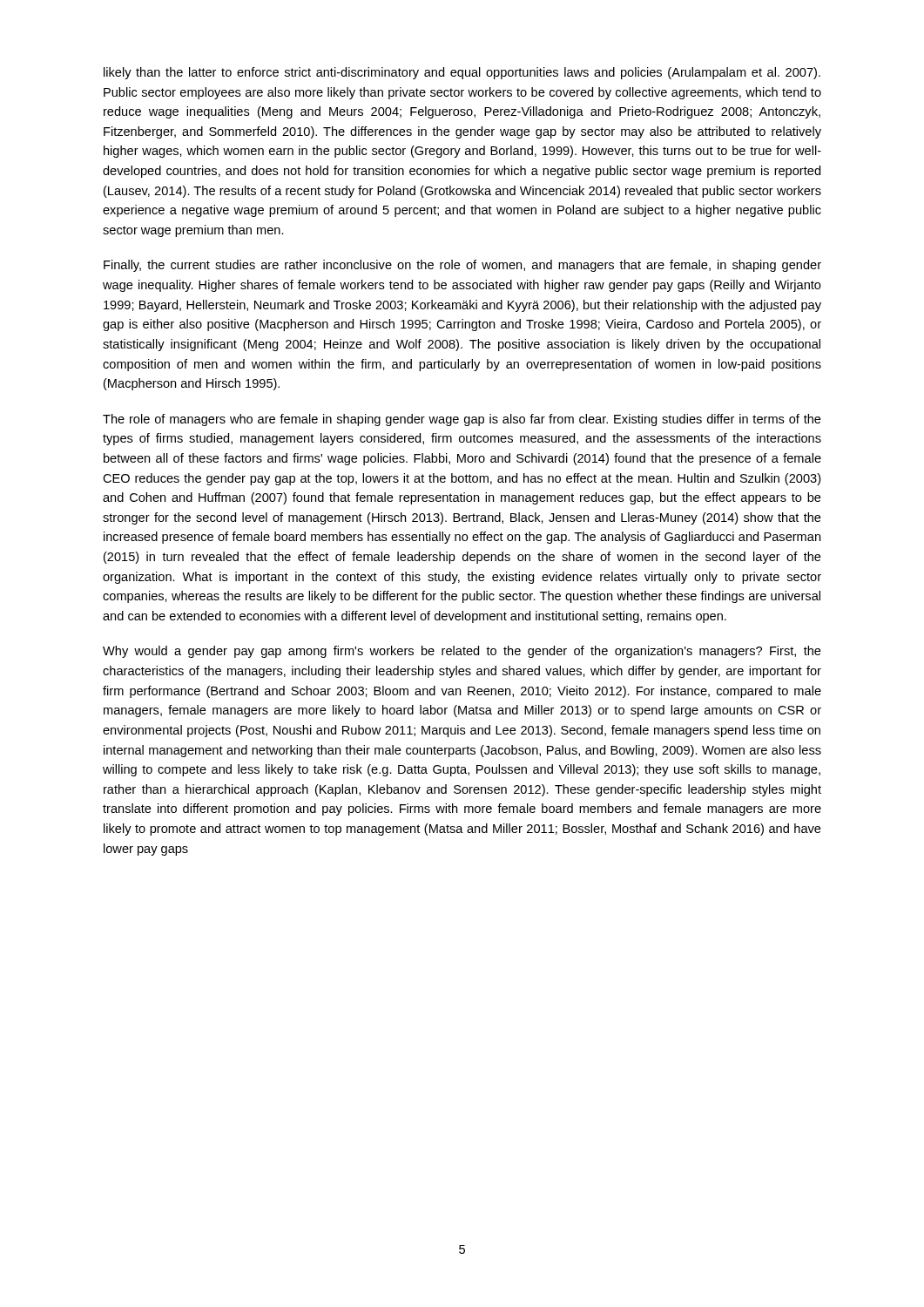Locate the block of text that opens with "The role of managers who are female in"
The height and width of the screenshot is (1307, 924).
point(462,517)
